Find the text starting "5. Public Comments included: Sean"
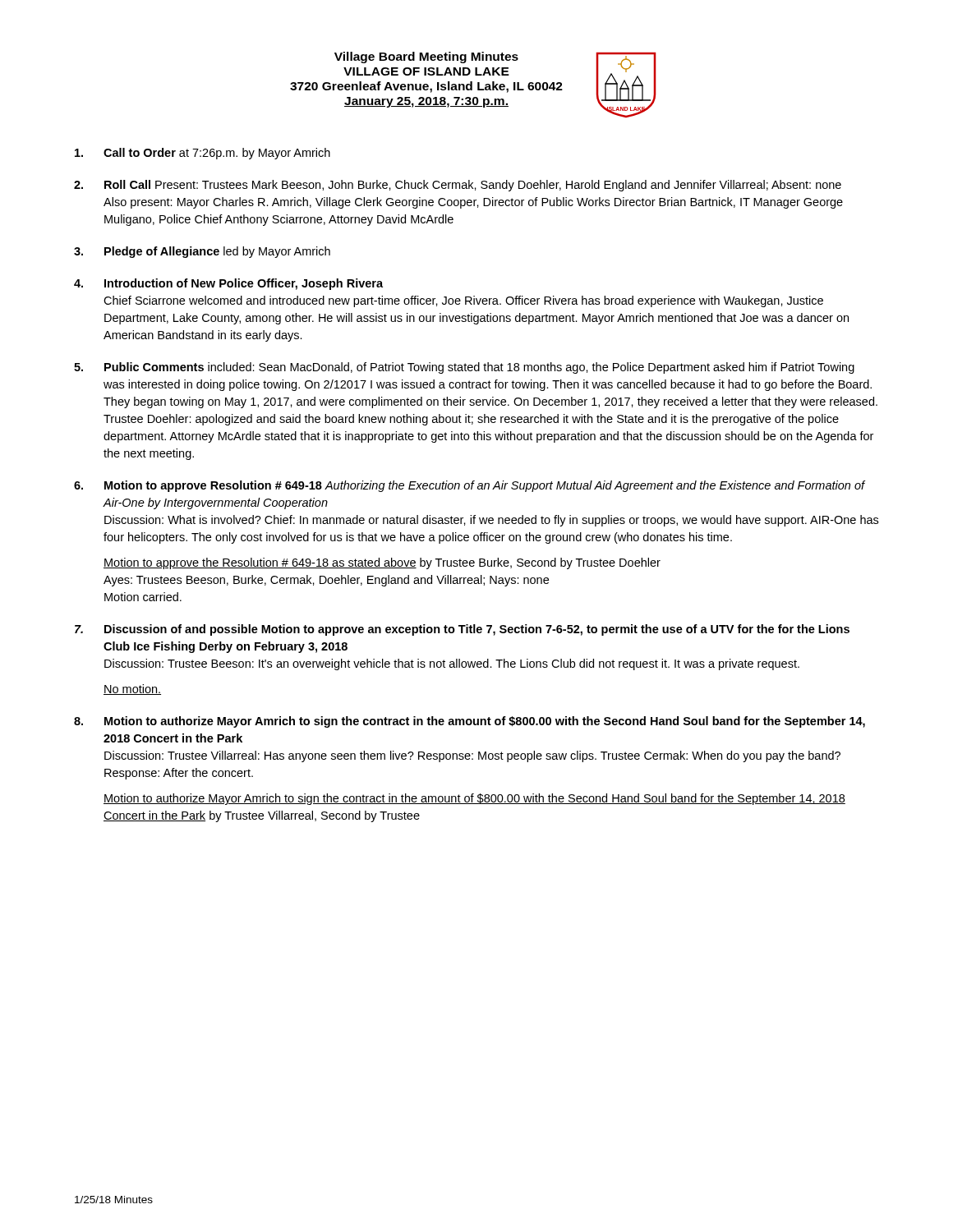 coord(476,412)
